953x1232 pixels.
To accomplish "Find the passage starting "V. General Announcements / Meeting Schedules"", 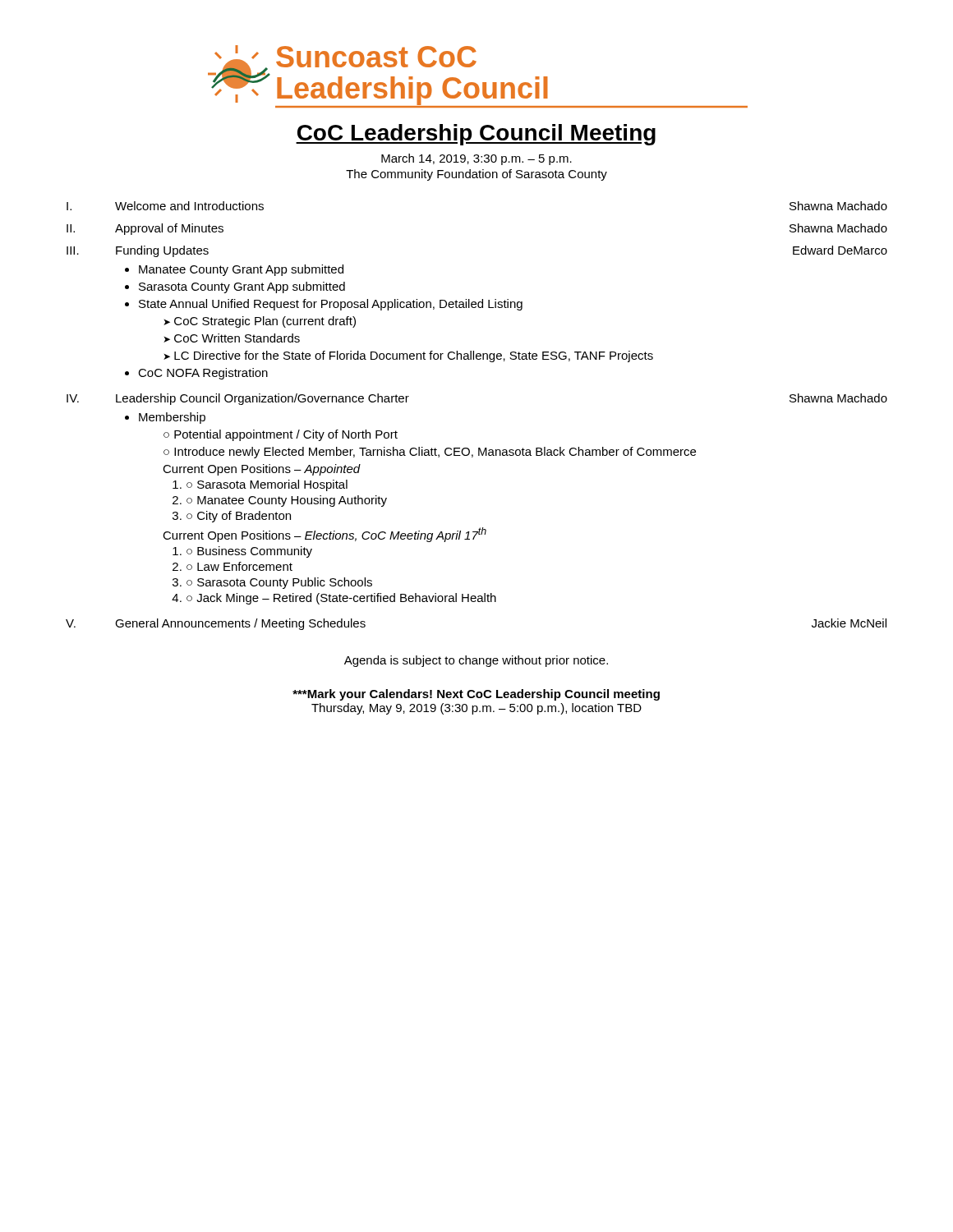I will coord(243,624).
